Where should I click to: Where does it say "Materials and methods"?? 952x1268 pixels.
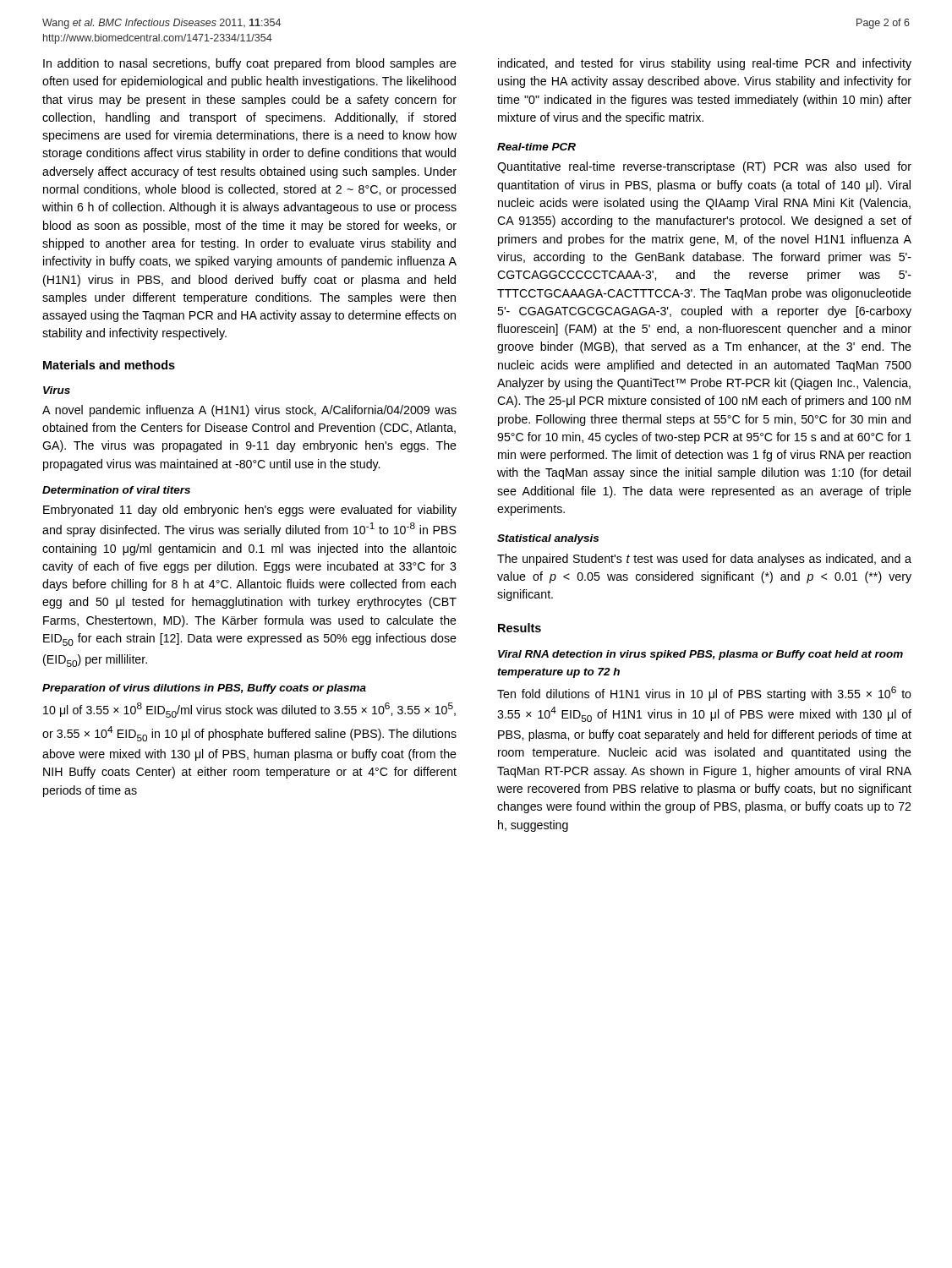tap(109, 365)
